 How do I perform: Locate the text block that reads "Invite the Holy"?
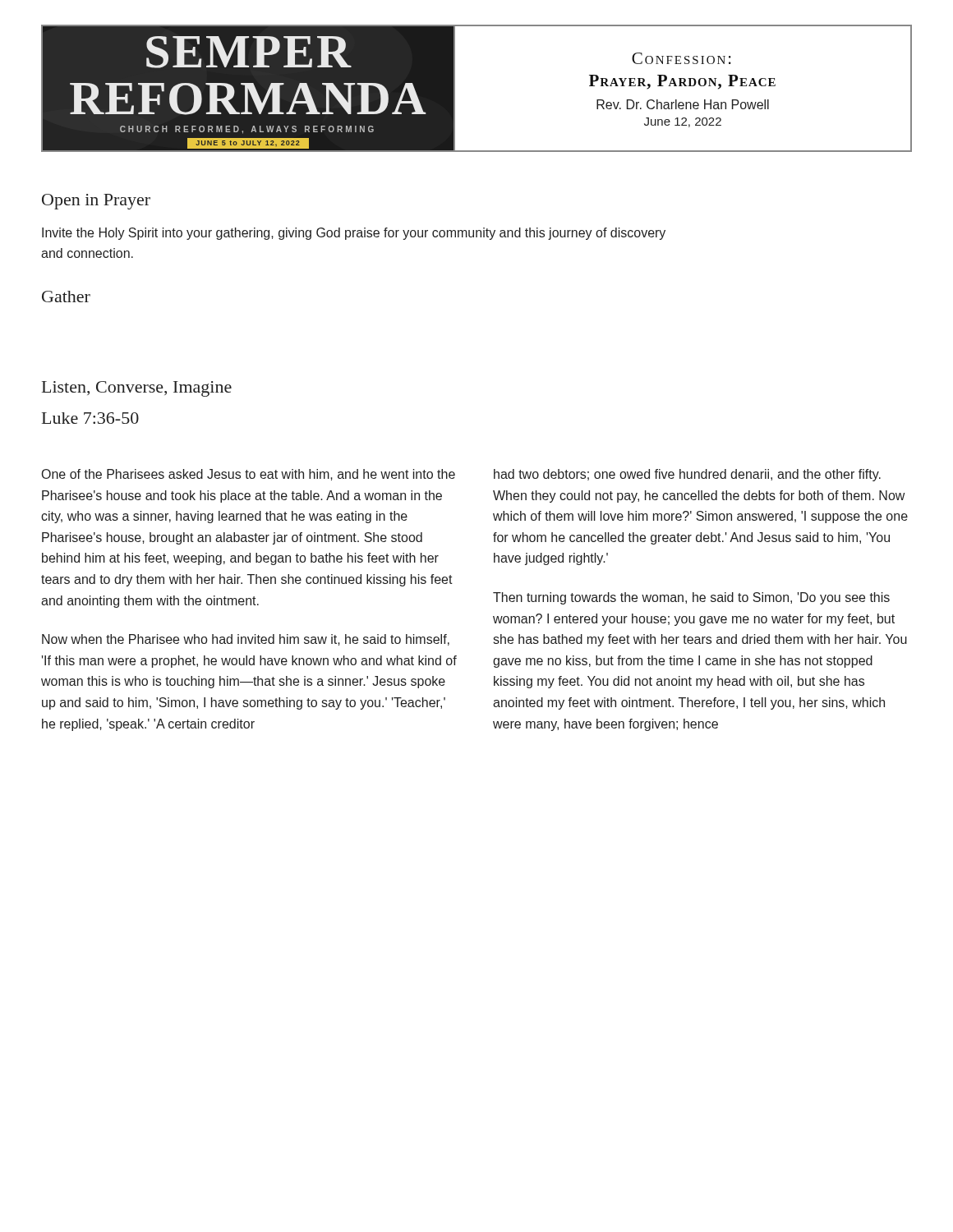pyautogui.click(x=476, y=244)
